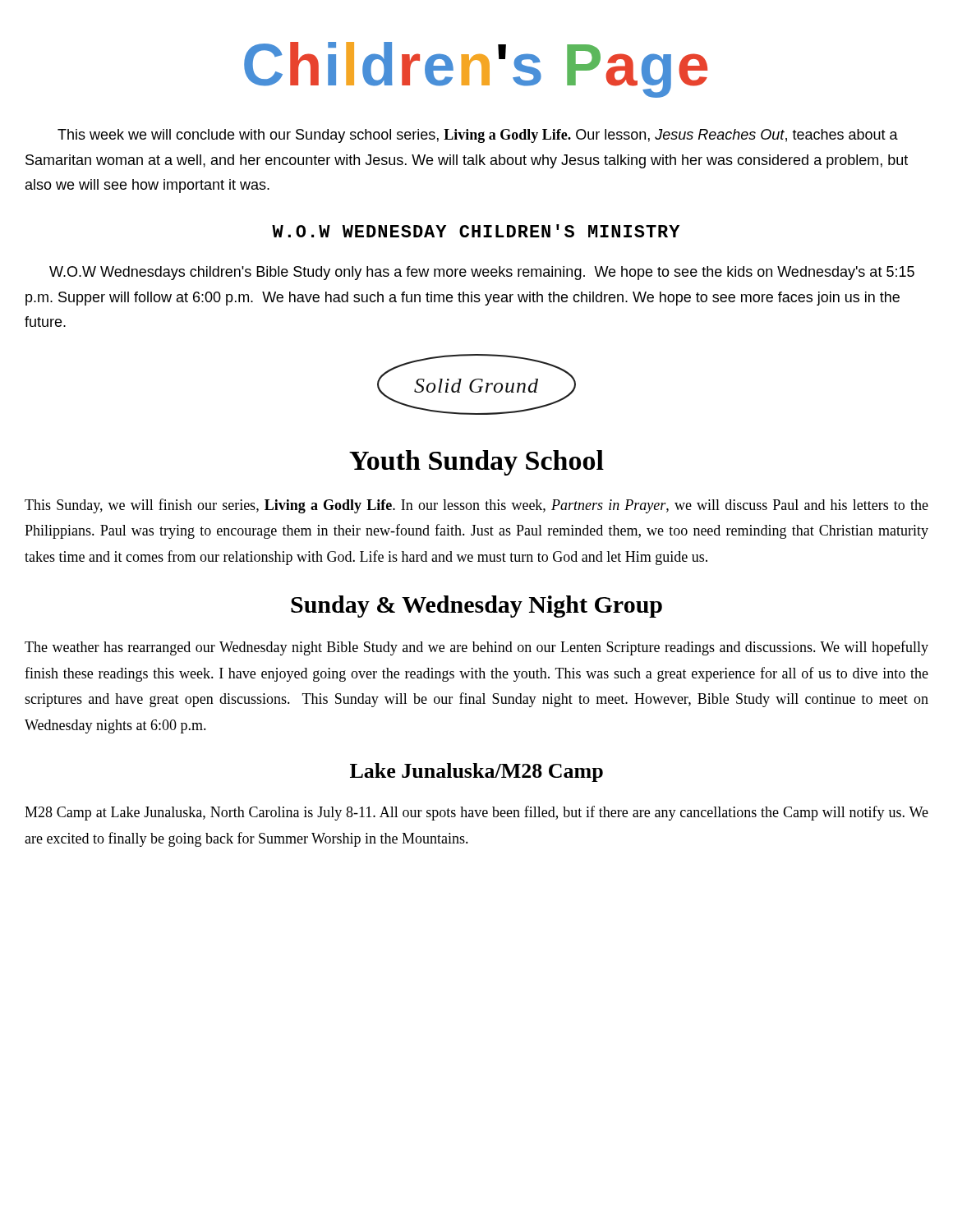The height and width of the screenshot is (1232, 953).
Task: Click on the block starting "W.O.W WEDNESDAY CHILDREN'S MINISTRY"
Action: point(476,233)
